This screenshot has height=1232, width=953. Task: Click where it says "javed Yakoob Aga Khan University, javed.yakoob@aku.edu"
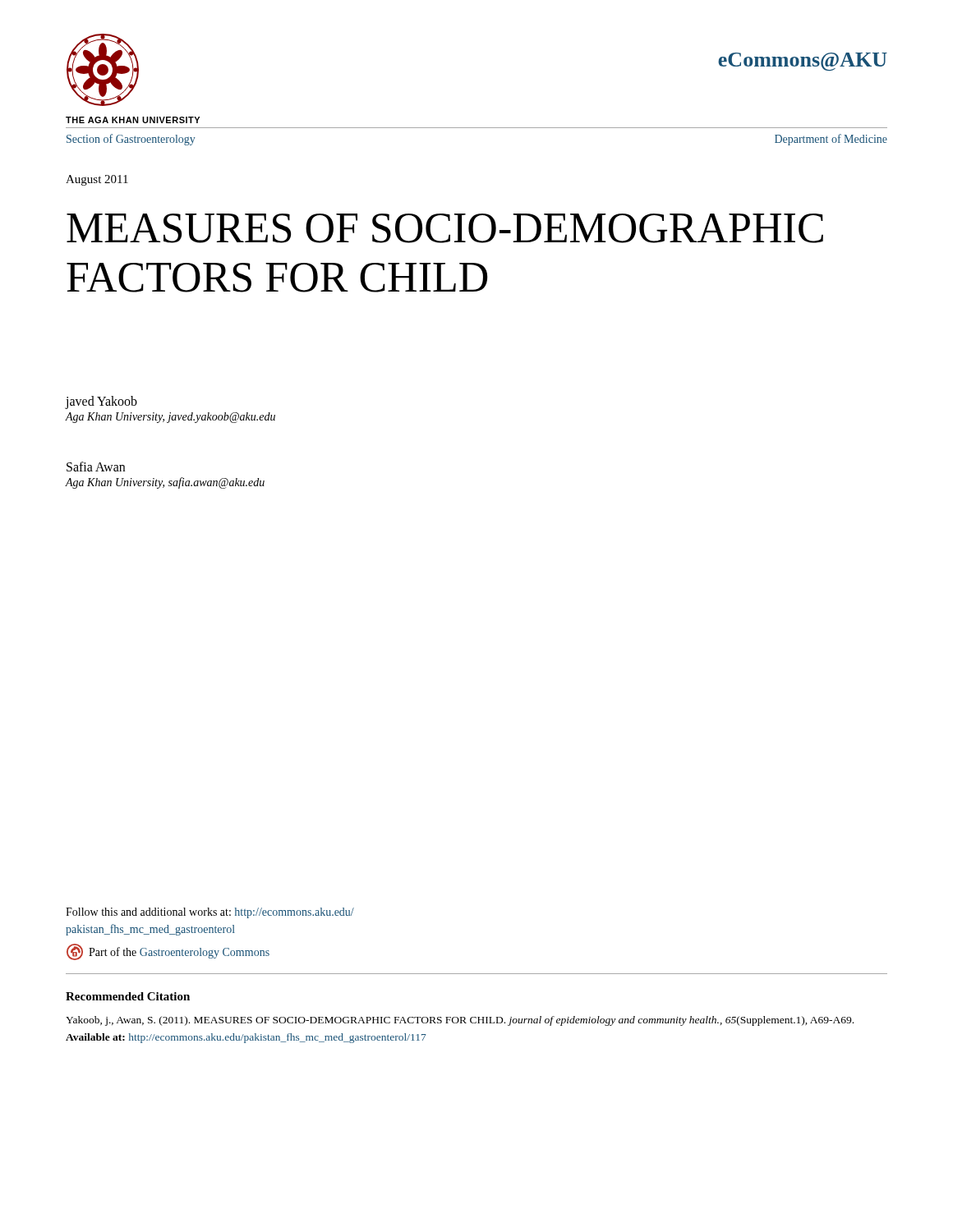(171, 409)
